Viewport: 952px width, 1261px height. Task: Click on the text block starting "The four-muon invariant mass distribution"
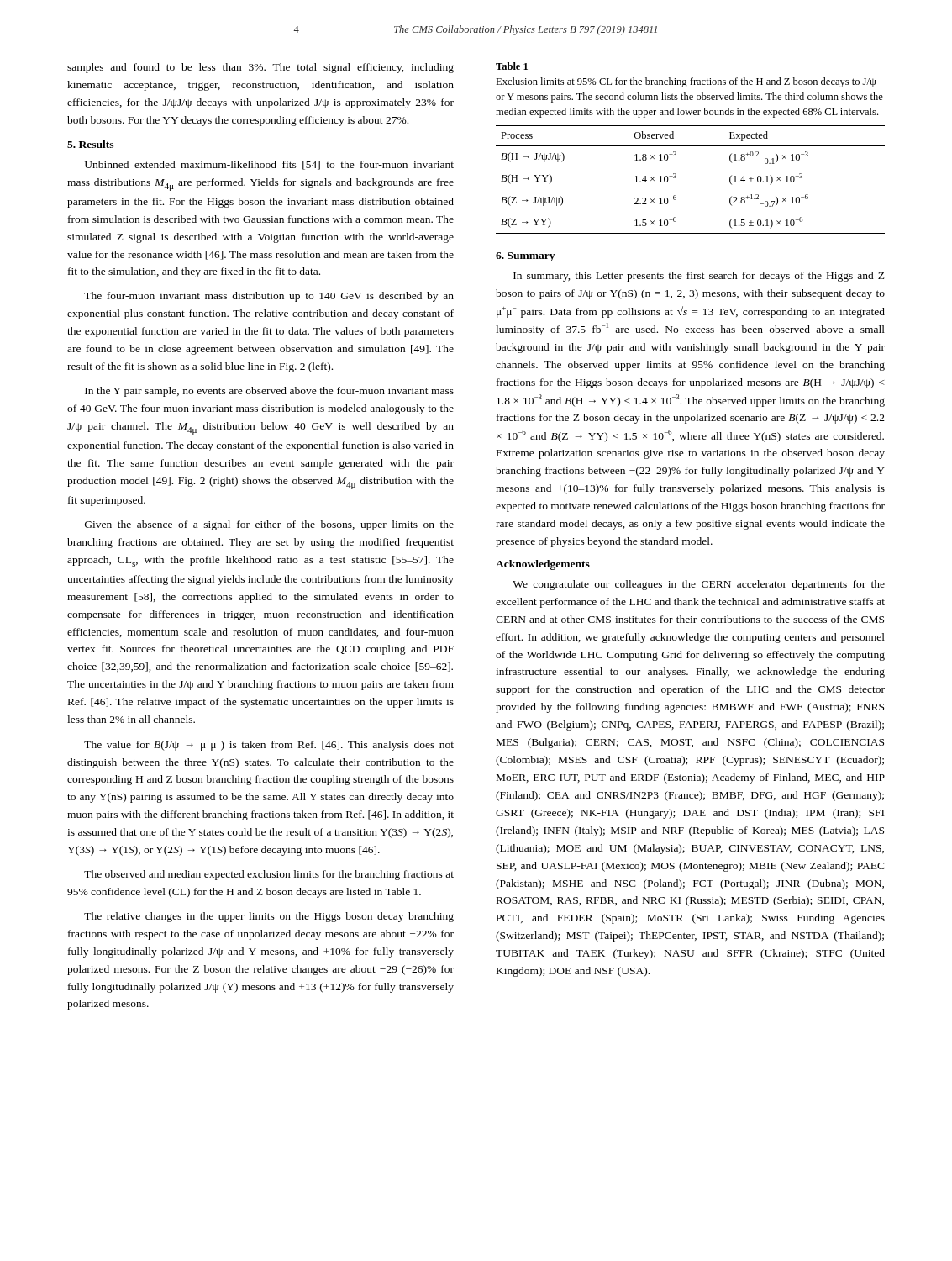(x=260, y=332)
